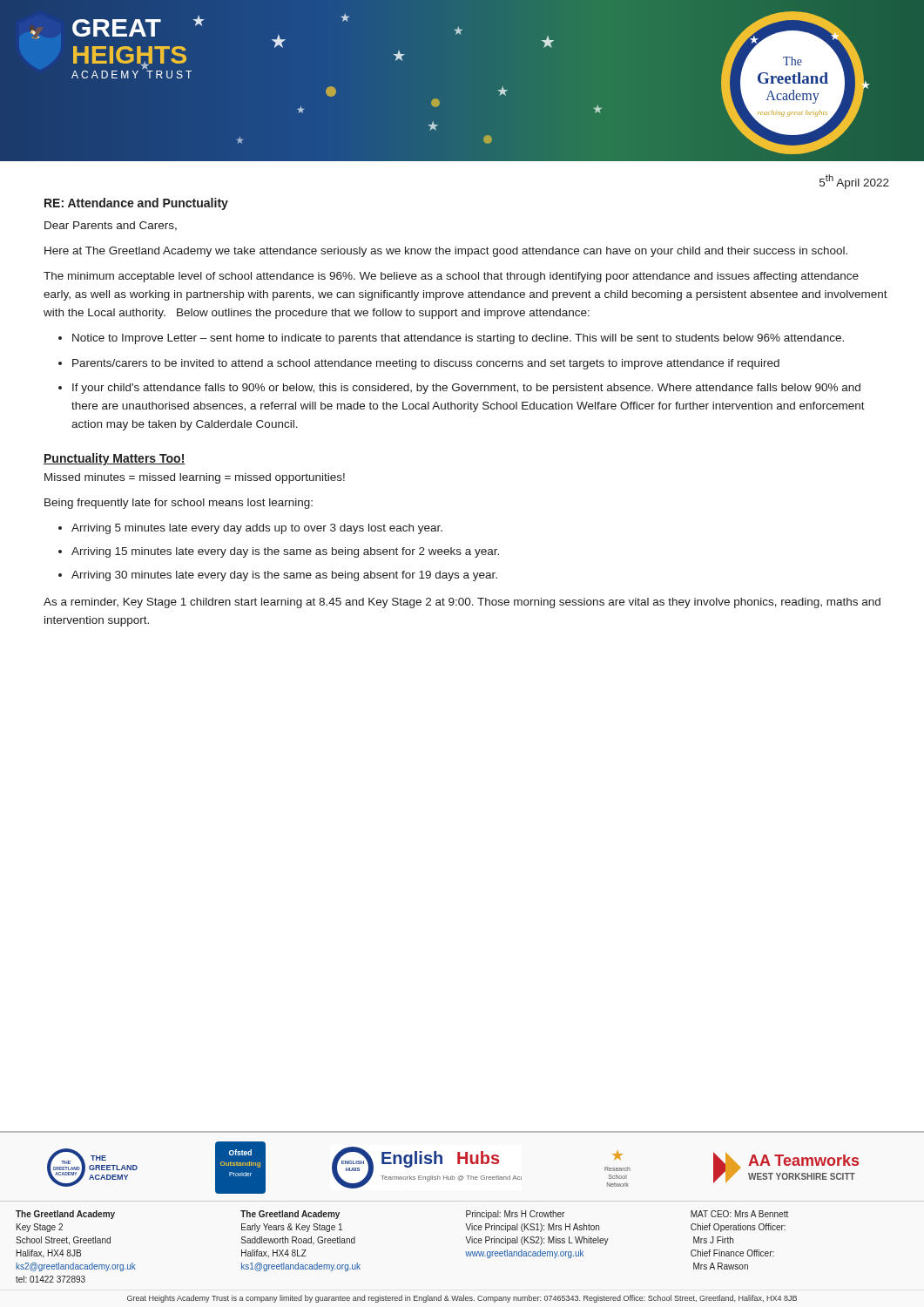Viewport: 924px width, 1307px height.
Task: Click on the text that reads "5th April 2022"
Action: pos(854,181)
